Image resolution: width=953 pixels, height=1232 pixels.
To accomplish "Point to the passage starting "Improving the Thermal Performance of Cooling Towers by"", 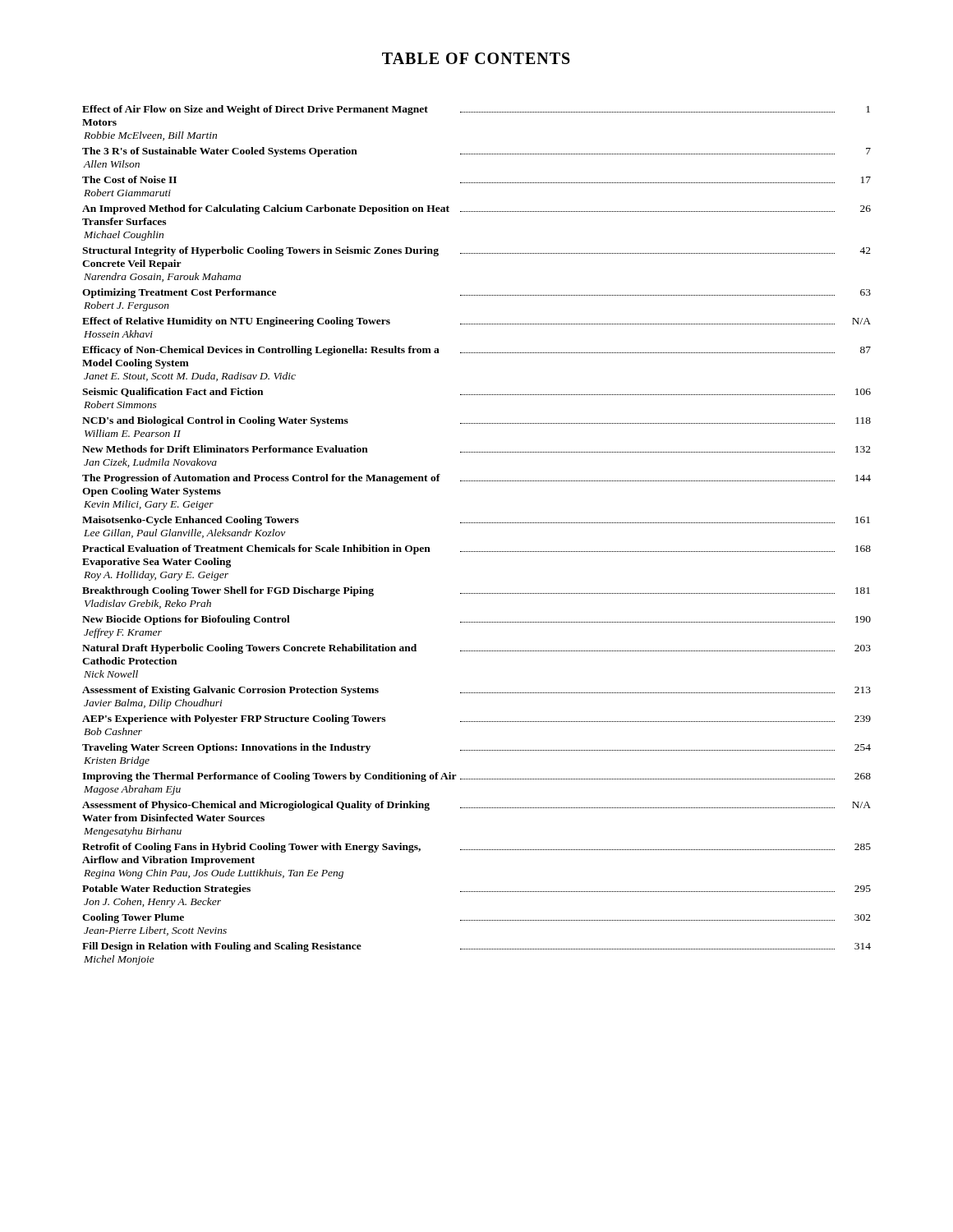I will click(x=476, y=783).
